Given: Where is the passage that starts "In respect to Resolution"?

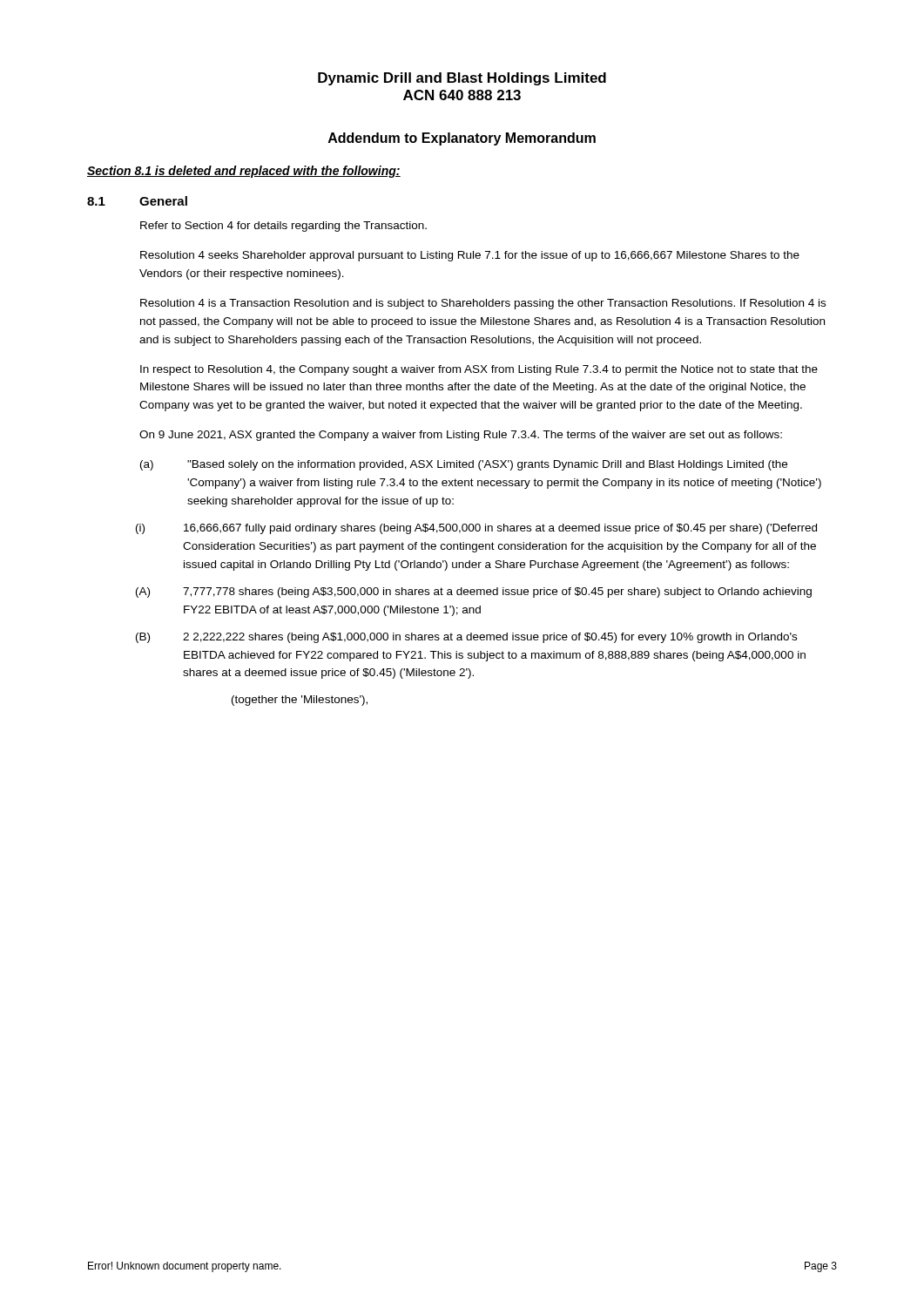Looking at the screenshot, I should point(478,387).
